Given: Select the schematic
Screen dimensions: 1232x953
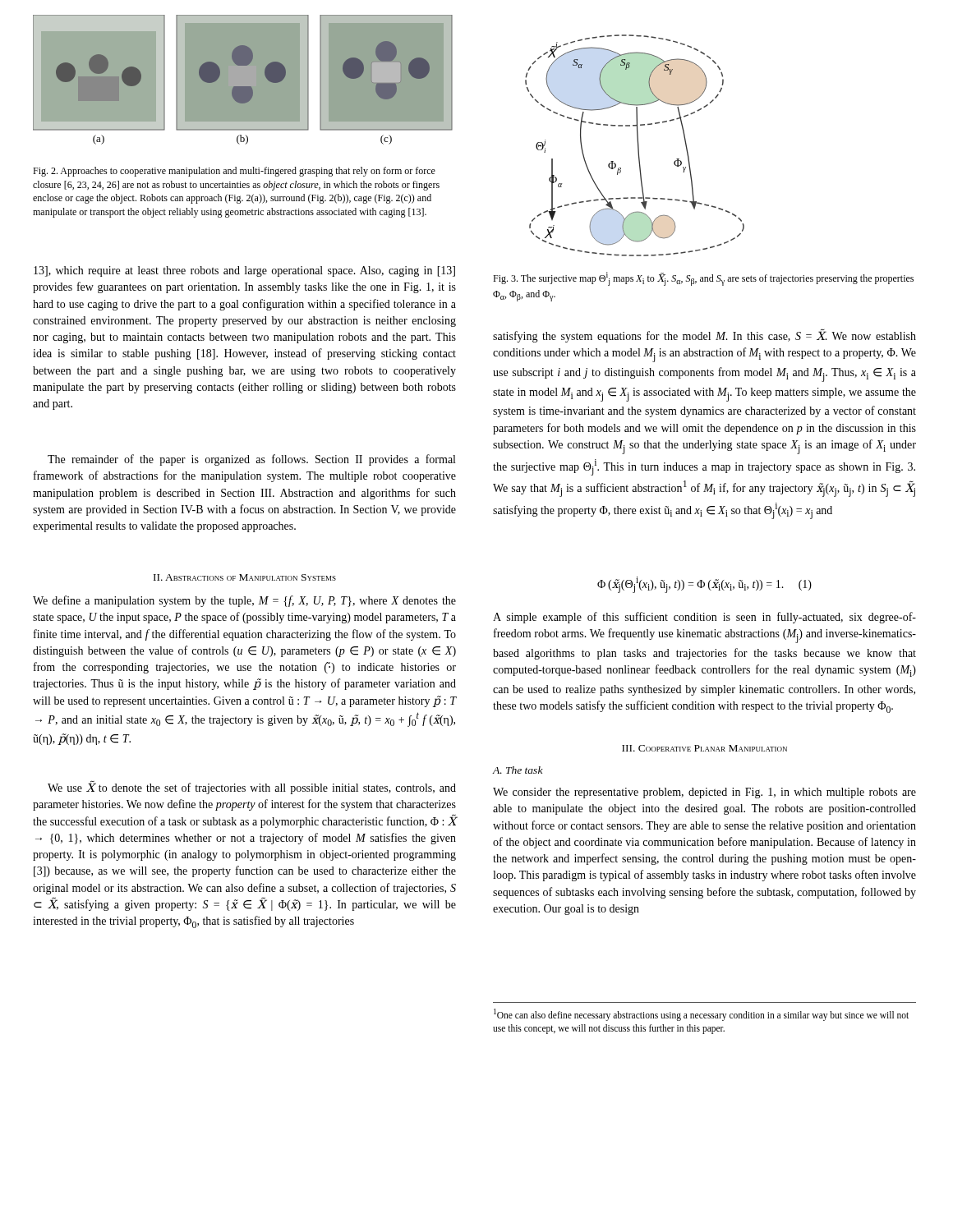Looking at the screenshot, I should [x=704, y=140].
